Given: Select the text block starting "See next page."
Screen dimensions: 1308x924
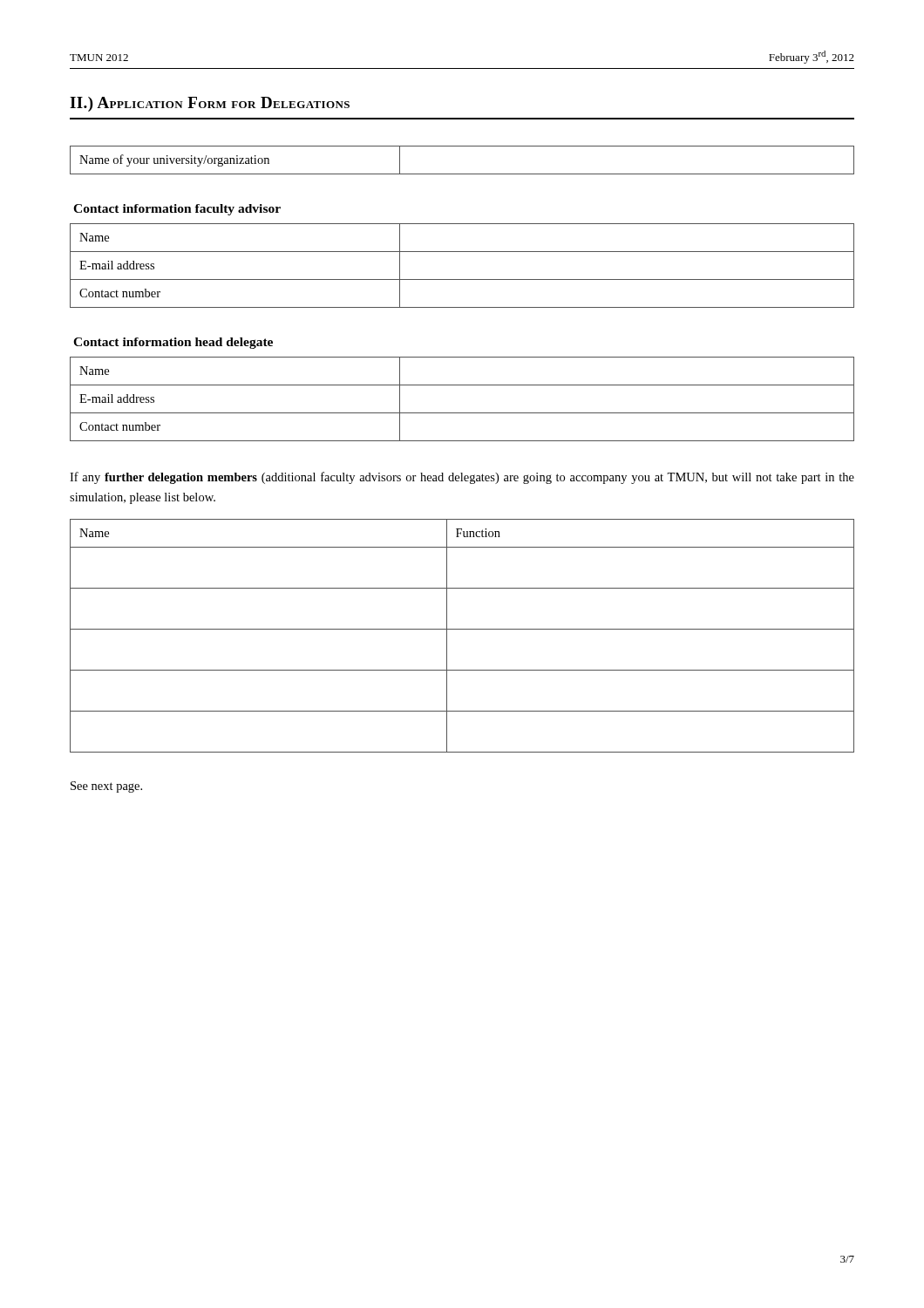Looking at the screenshot, I should 106,786.
